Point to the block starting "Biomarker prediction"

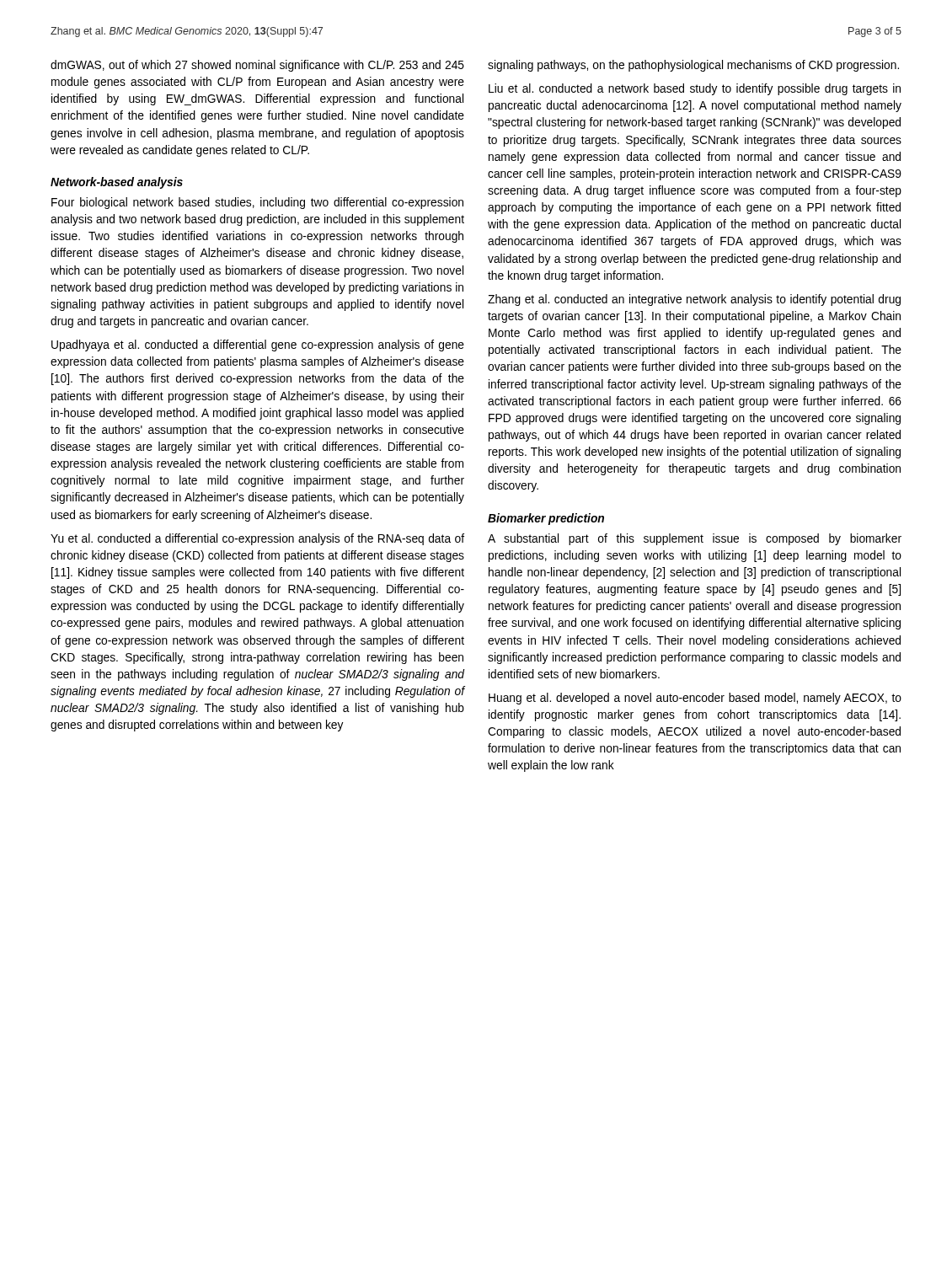(x=546, y=518)
